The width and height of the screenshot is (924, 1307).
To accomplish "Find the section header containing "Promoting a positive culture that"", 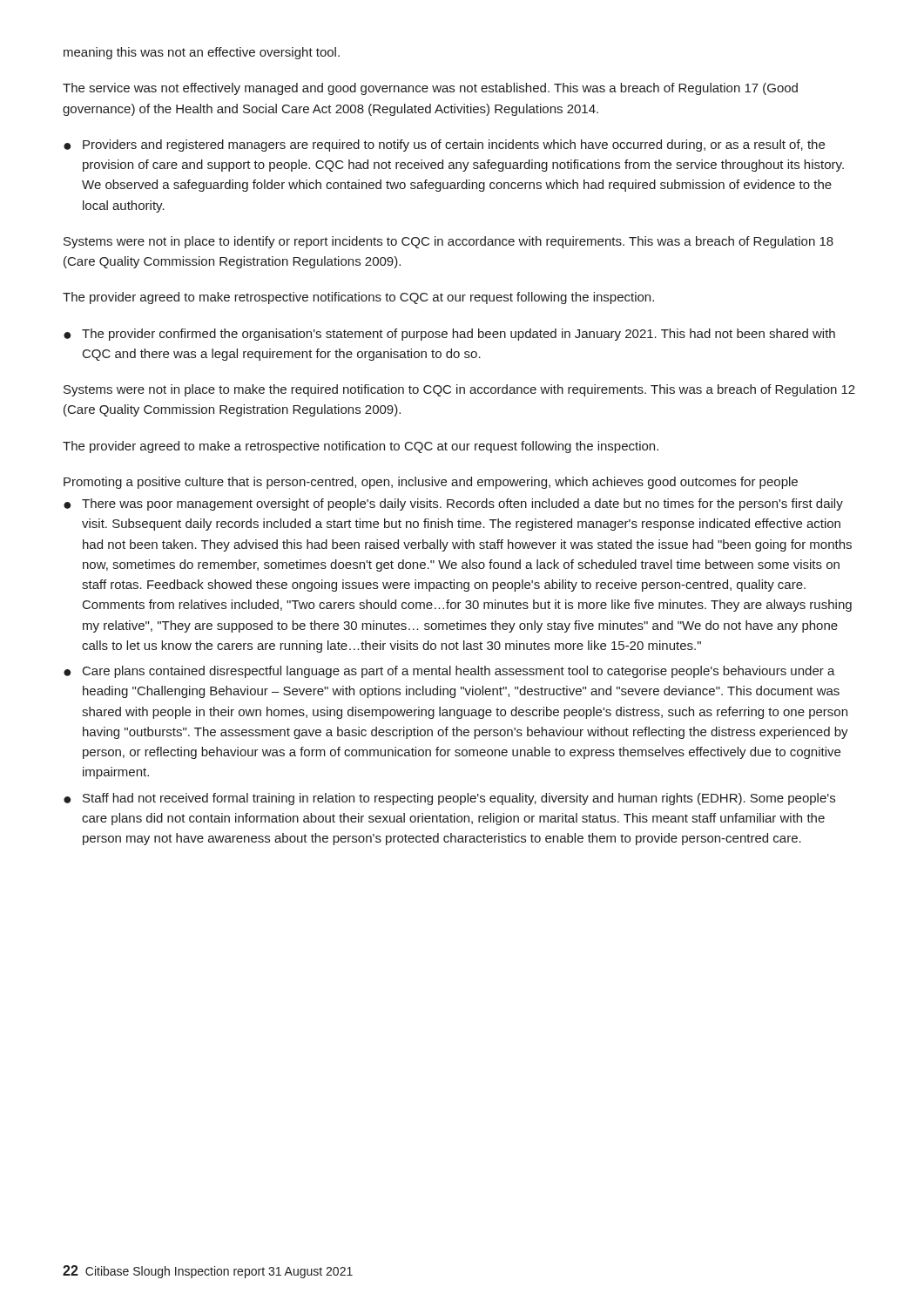I will 431,481.
